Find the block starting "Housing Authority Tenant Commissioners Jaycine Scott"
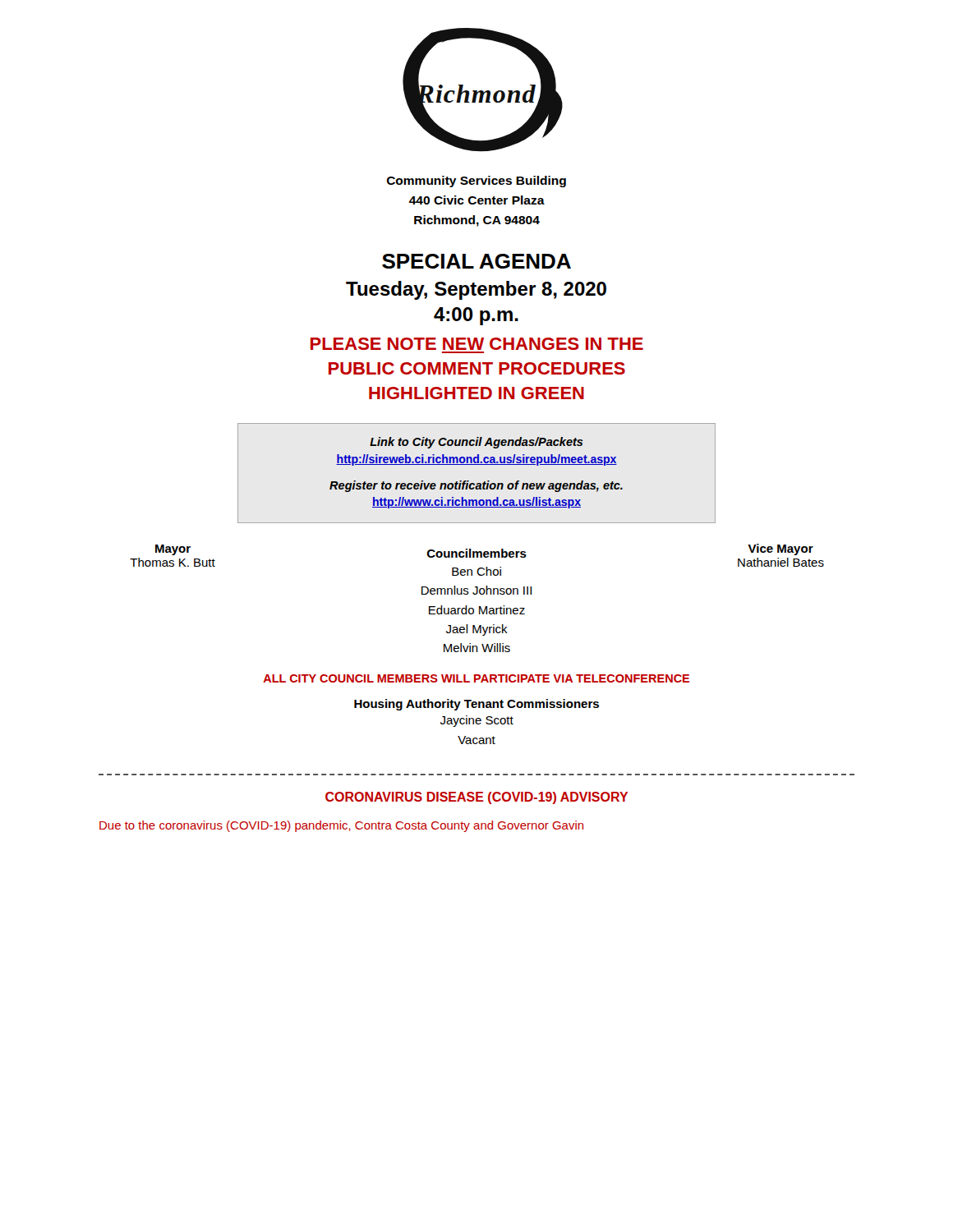 476,723
